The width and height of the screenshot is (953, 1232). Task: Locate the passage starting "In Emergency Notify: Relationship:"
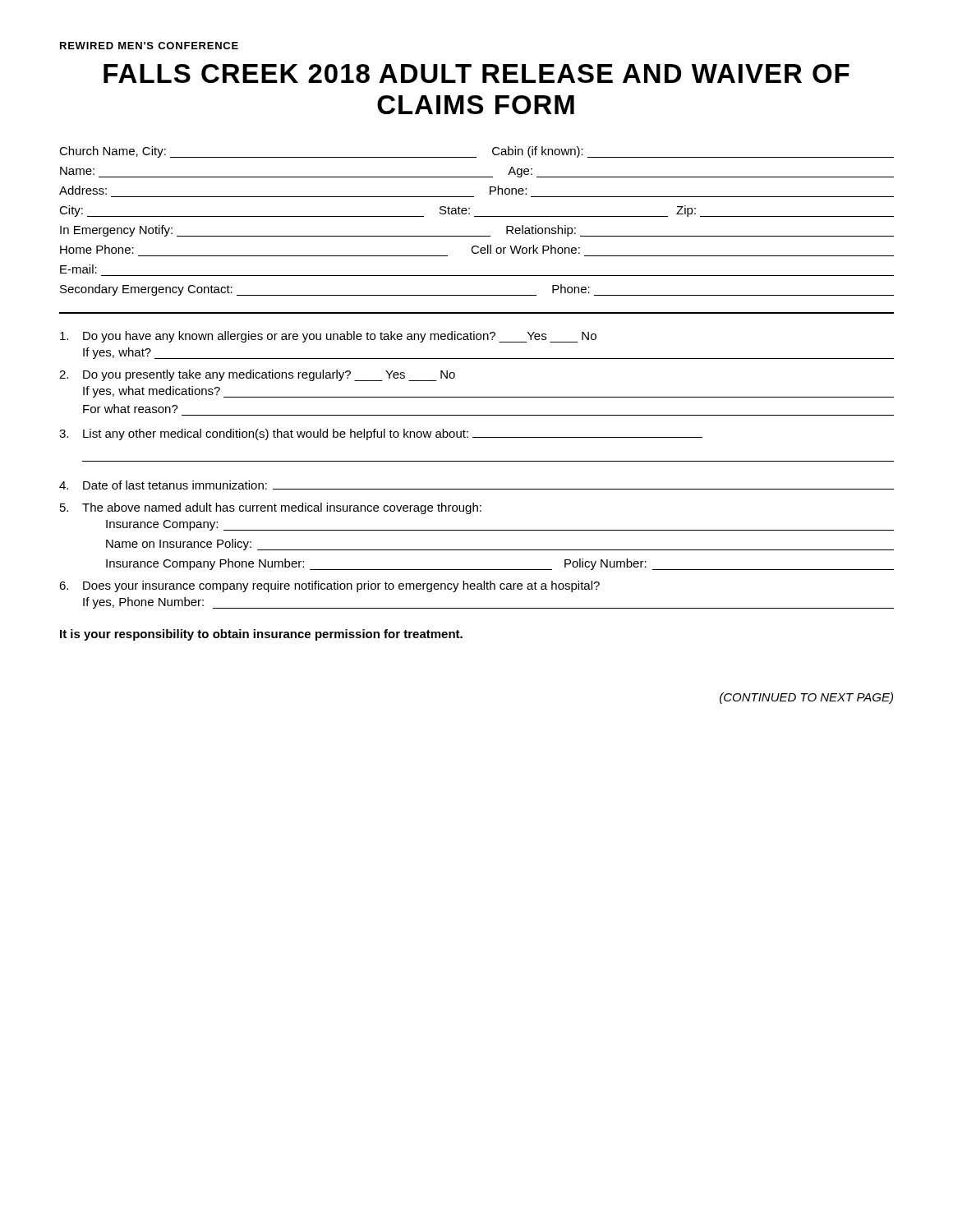click(x=476, y=229)
